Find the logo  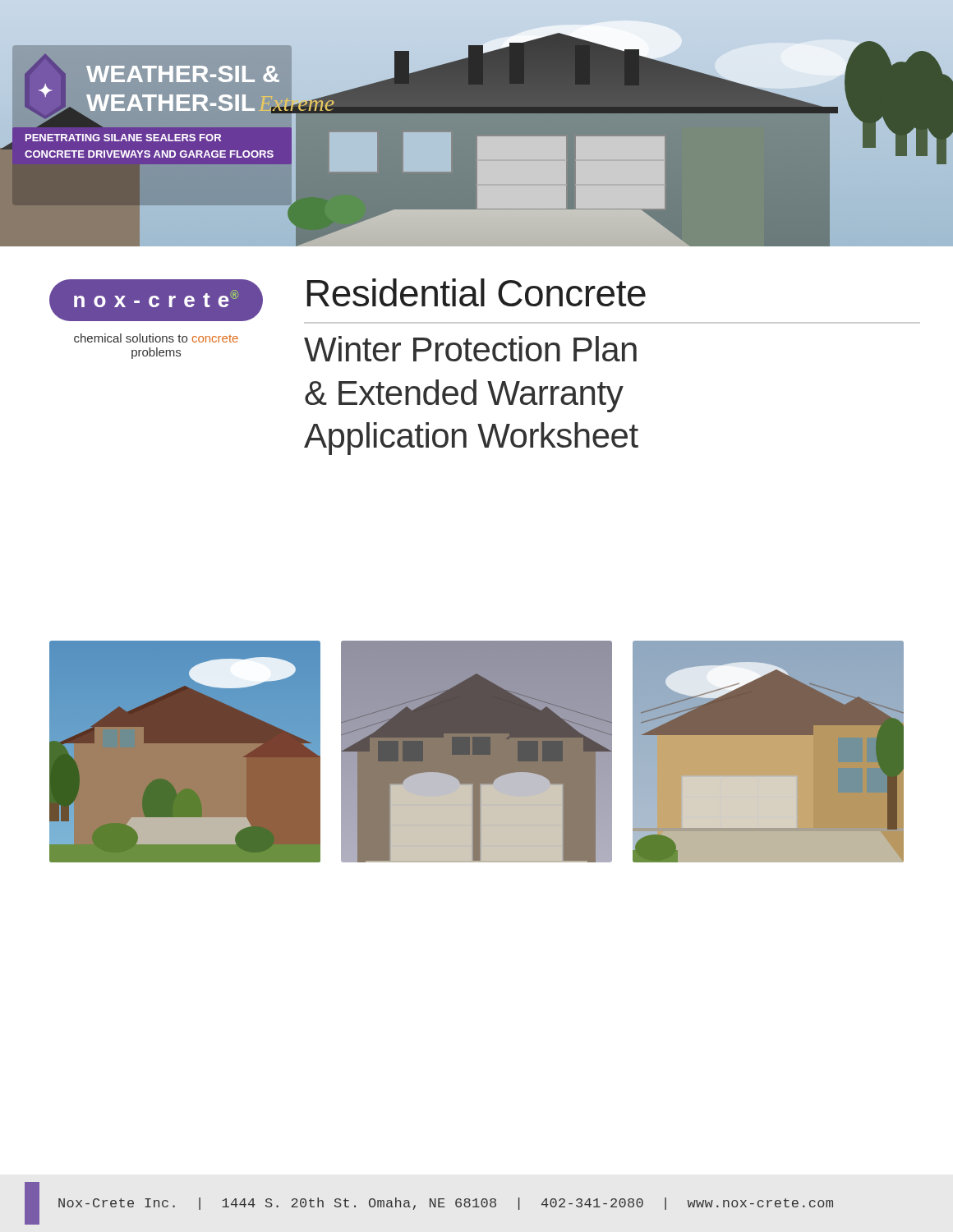tap(156, 319)
